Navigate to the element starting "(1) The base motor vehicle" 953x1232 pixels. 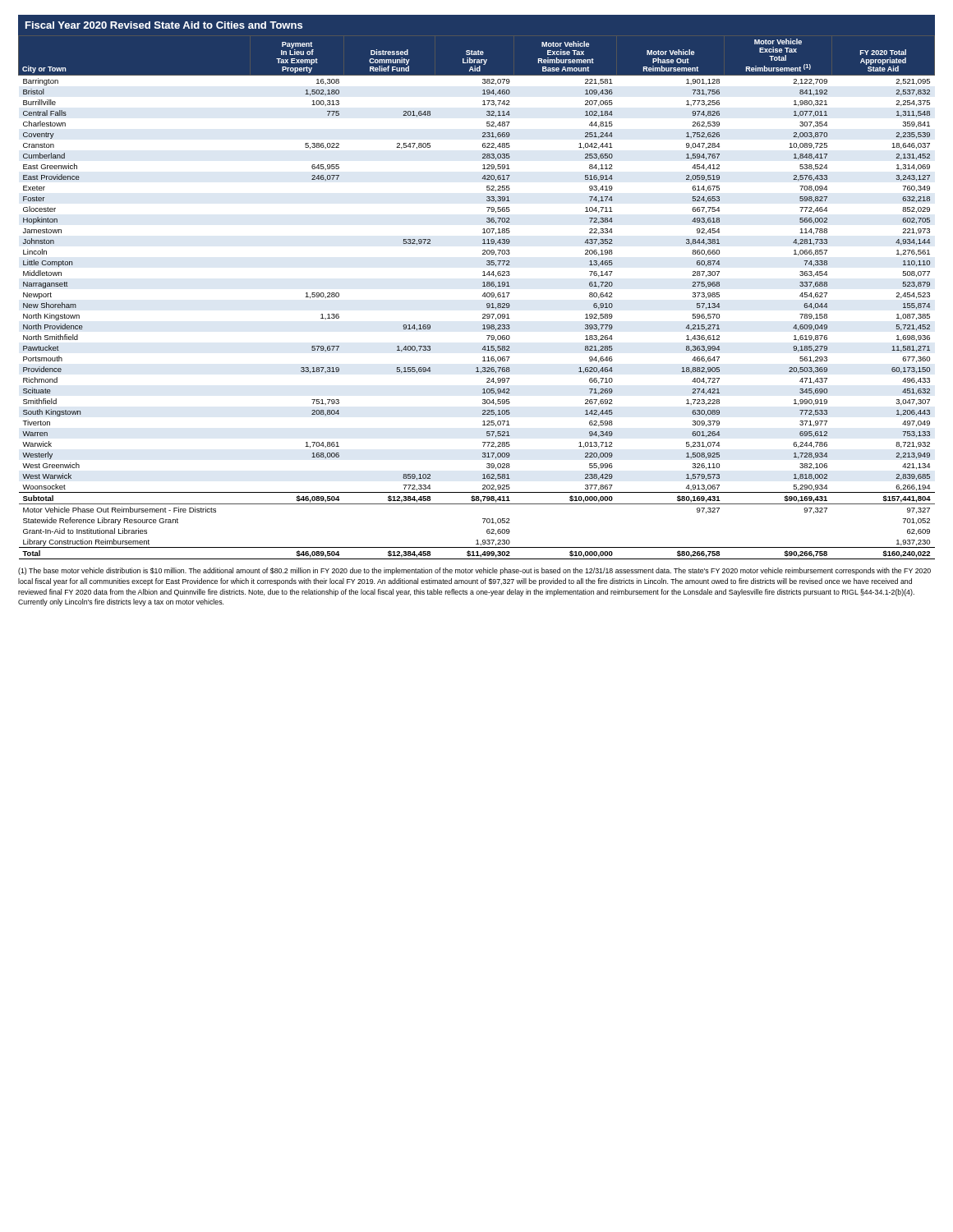475,587
